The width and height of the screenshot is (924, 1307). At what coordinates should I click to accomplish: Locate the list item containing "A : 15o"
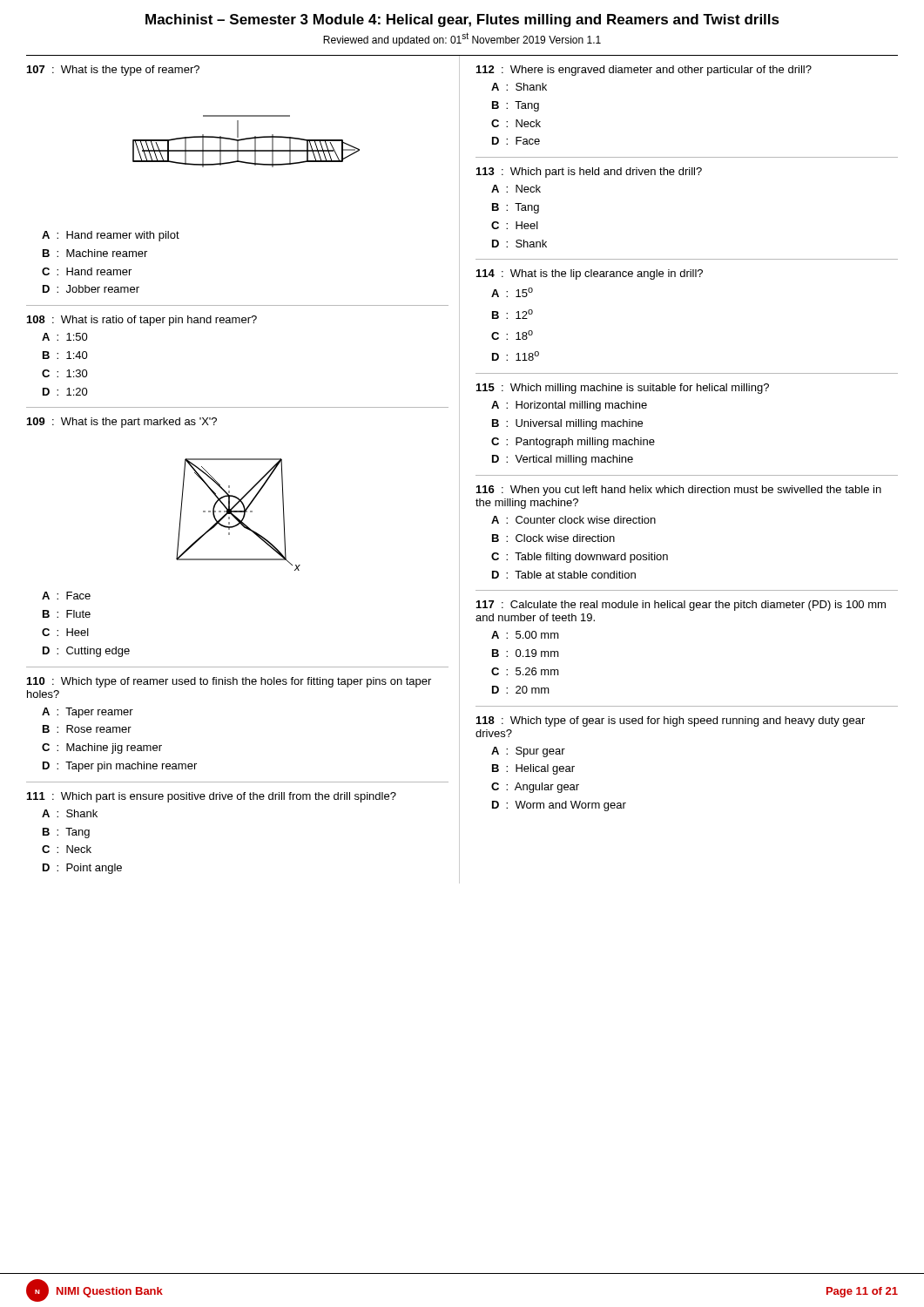512,292
